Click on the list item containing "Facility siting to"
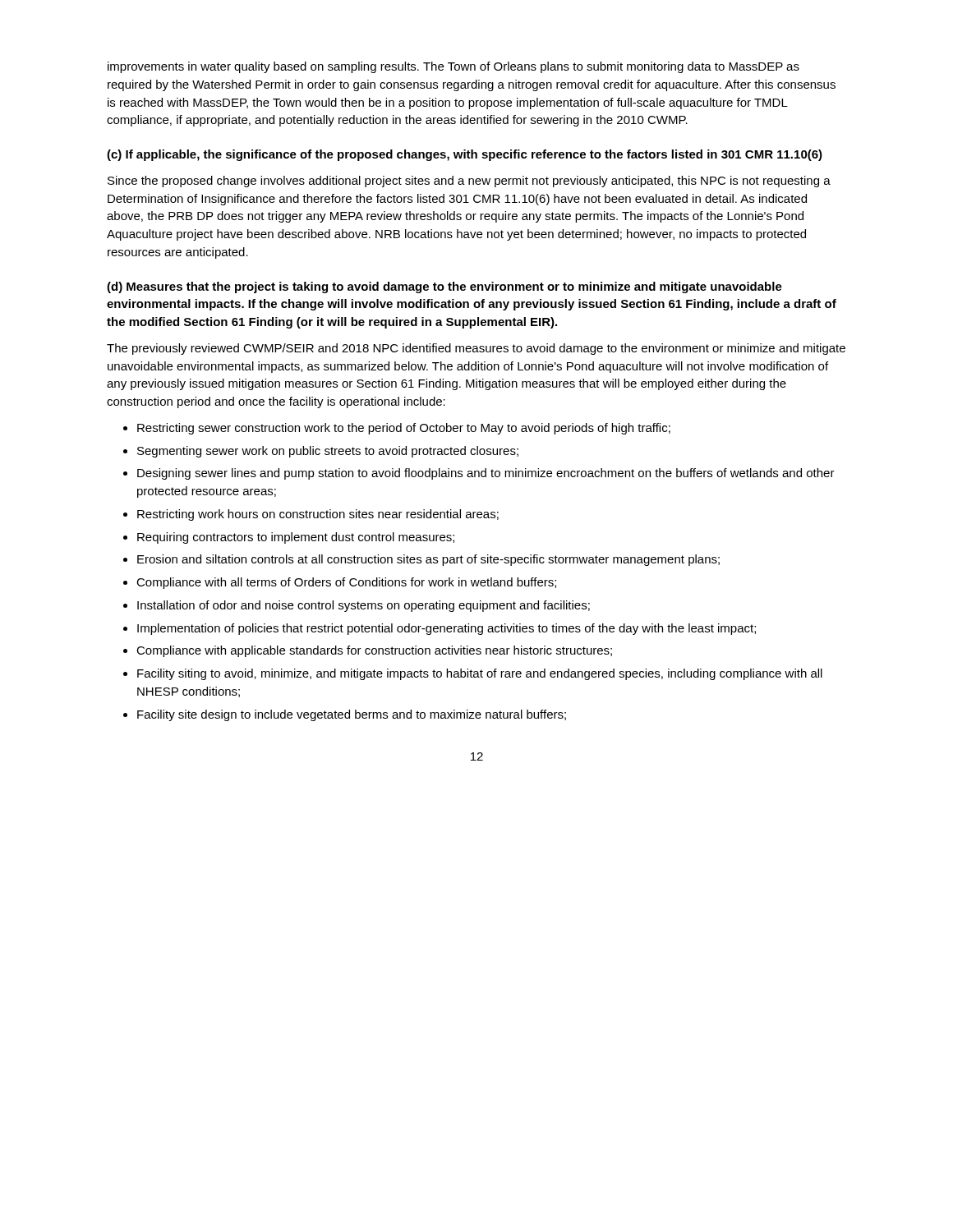953x1232 pixels. [480, 682]
